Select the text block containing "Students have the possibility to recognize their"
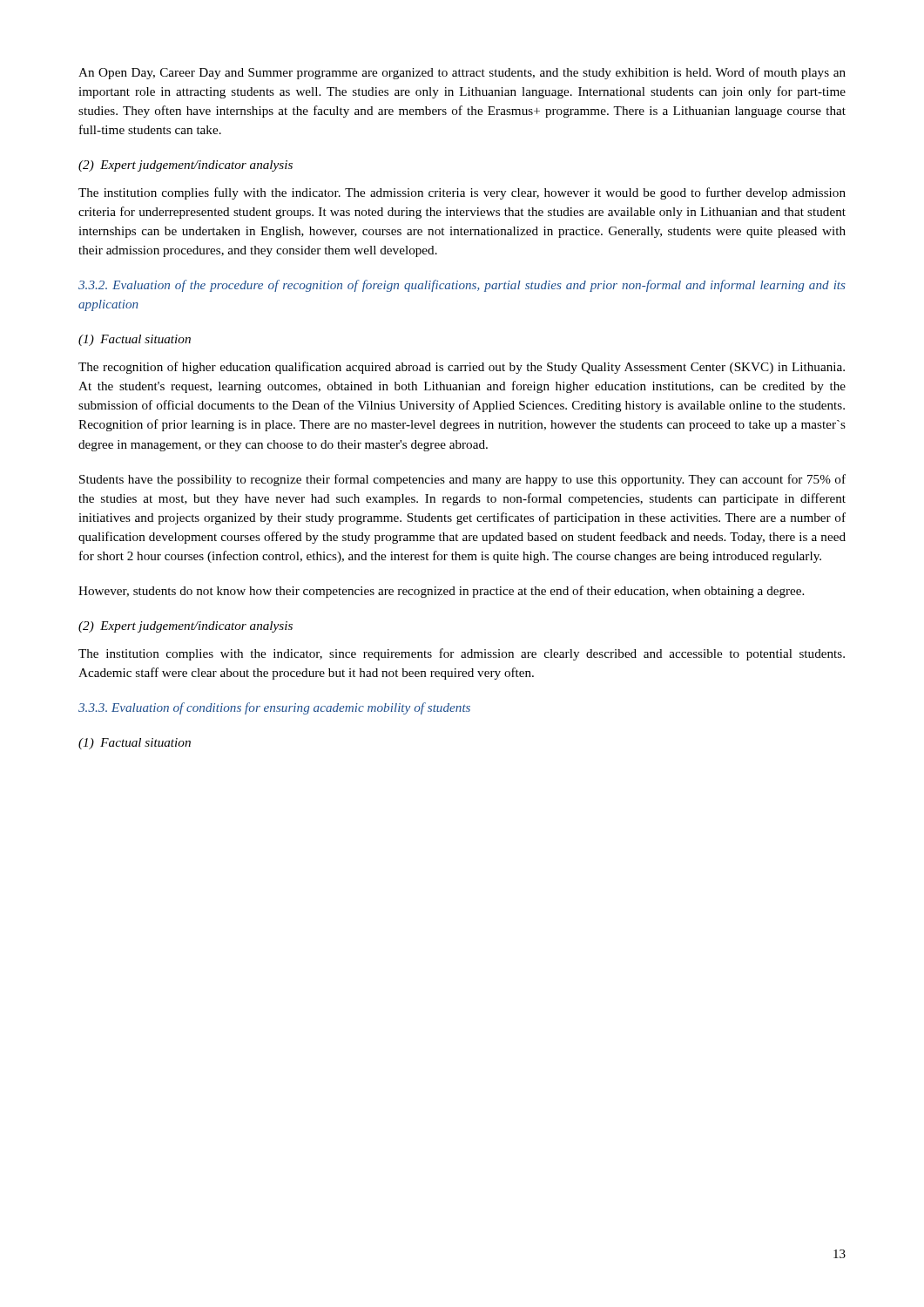924x1307 pixels. [x=462, y=517]
